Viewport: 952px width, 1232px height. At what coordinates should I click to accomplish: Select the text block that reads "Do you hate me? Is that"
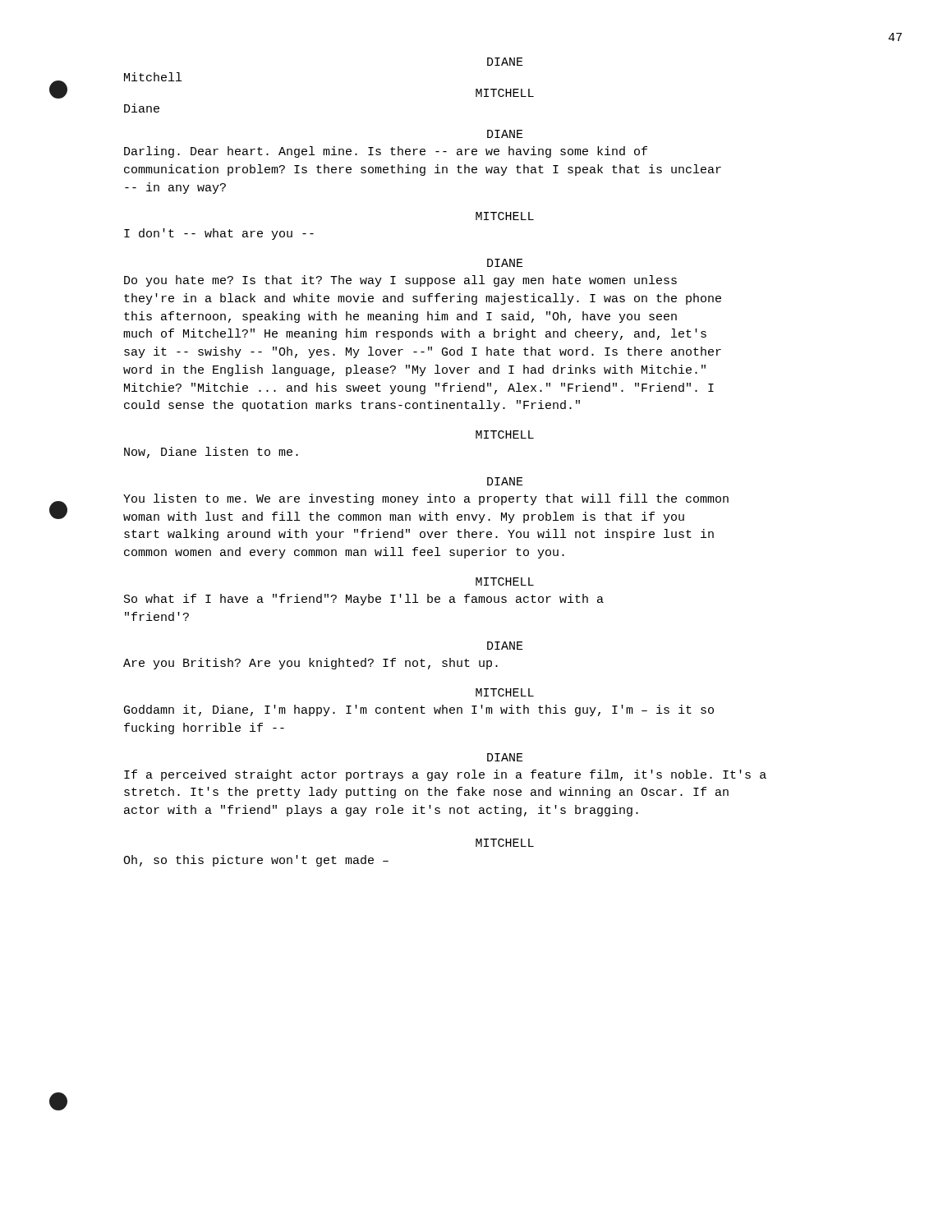click(x=505, y=344)
